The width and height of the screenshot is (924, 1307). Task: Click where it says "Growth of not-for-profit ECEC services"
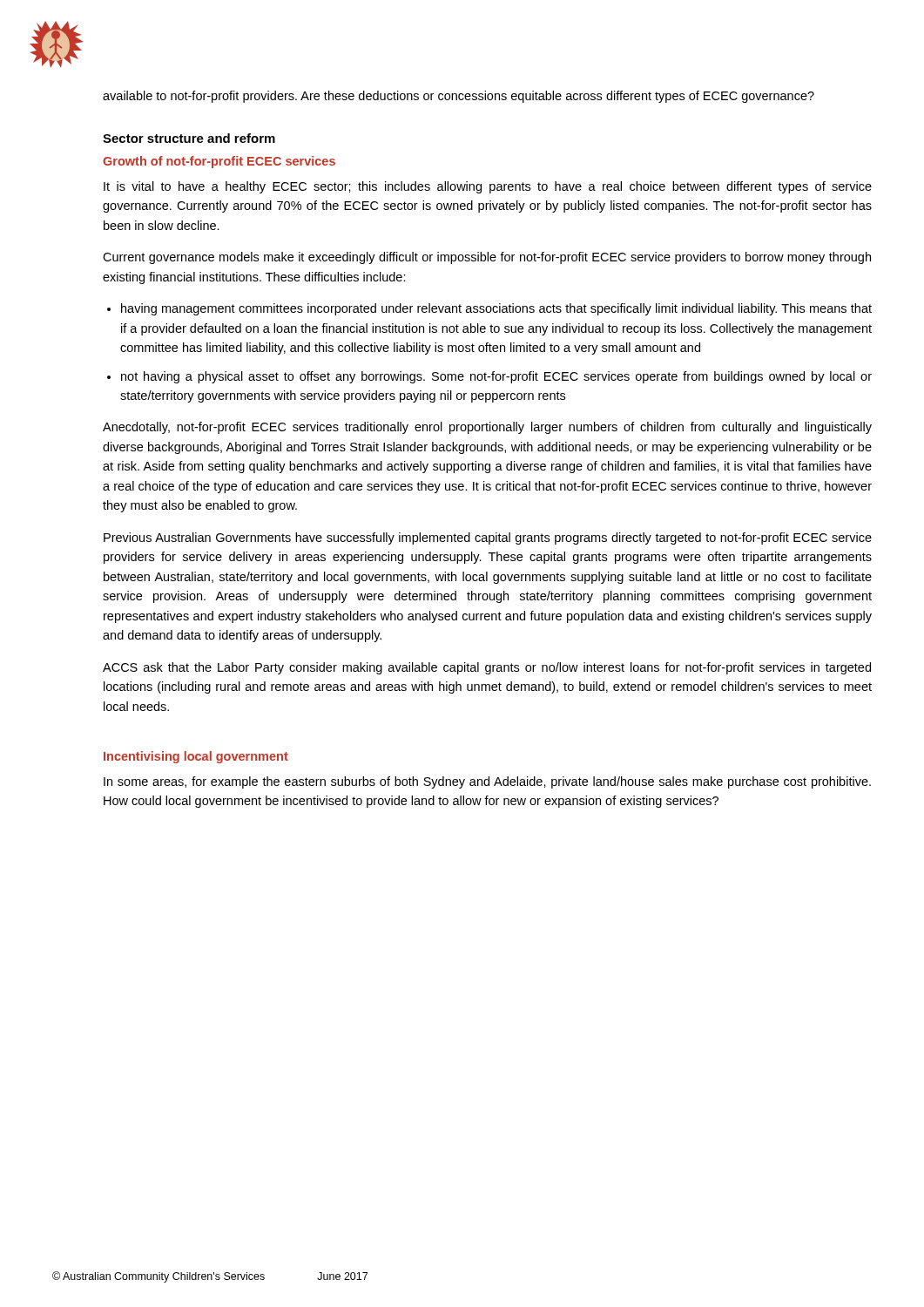point(219,161)
